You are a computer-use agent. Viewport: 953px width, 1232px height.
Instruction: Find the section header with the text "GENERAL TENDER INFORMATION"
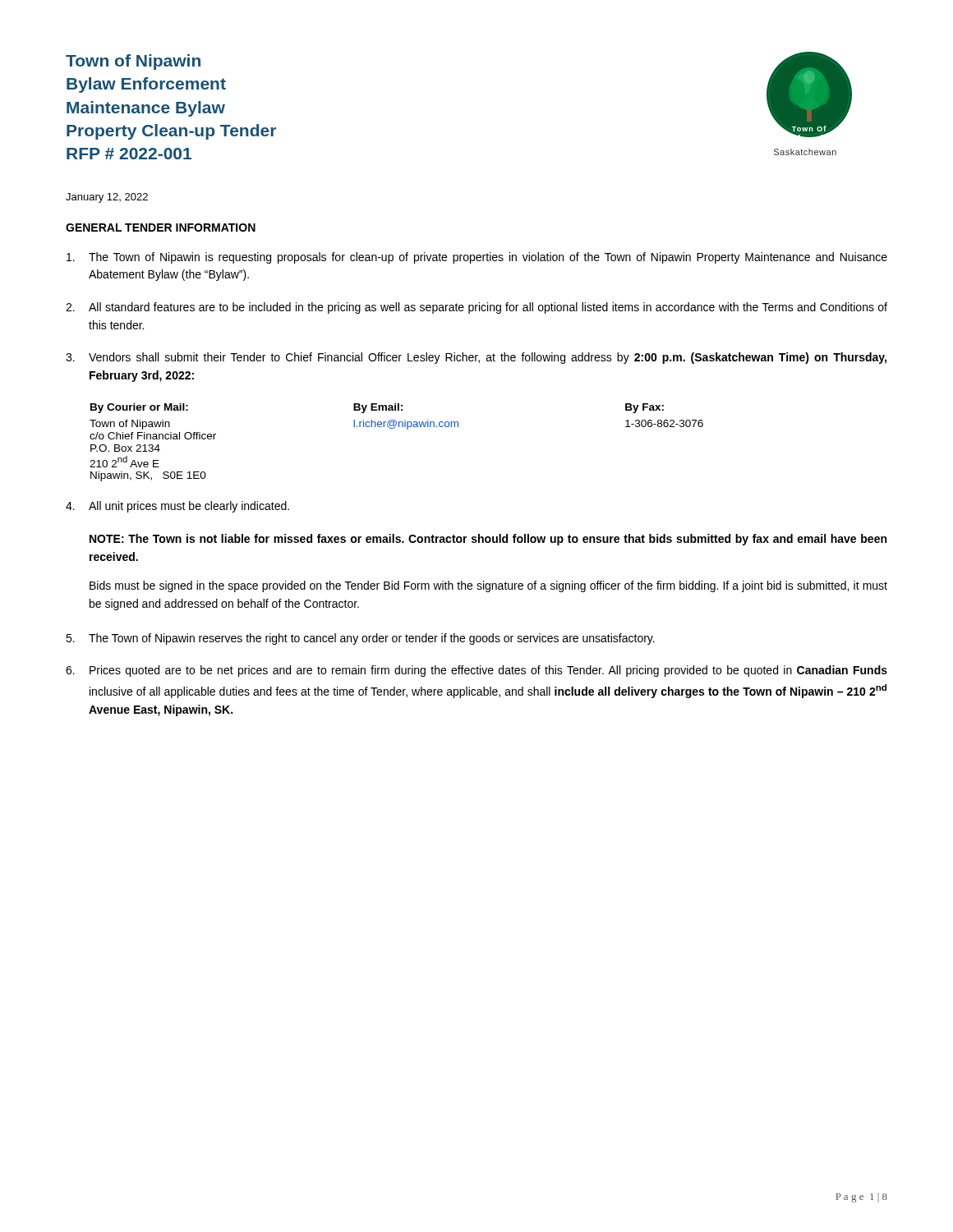(x=161, y=227)
